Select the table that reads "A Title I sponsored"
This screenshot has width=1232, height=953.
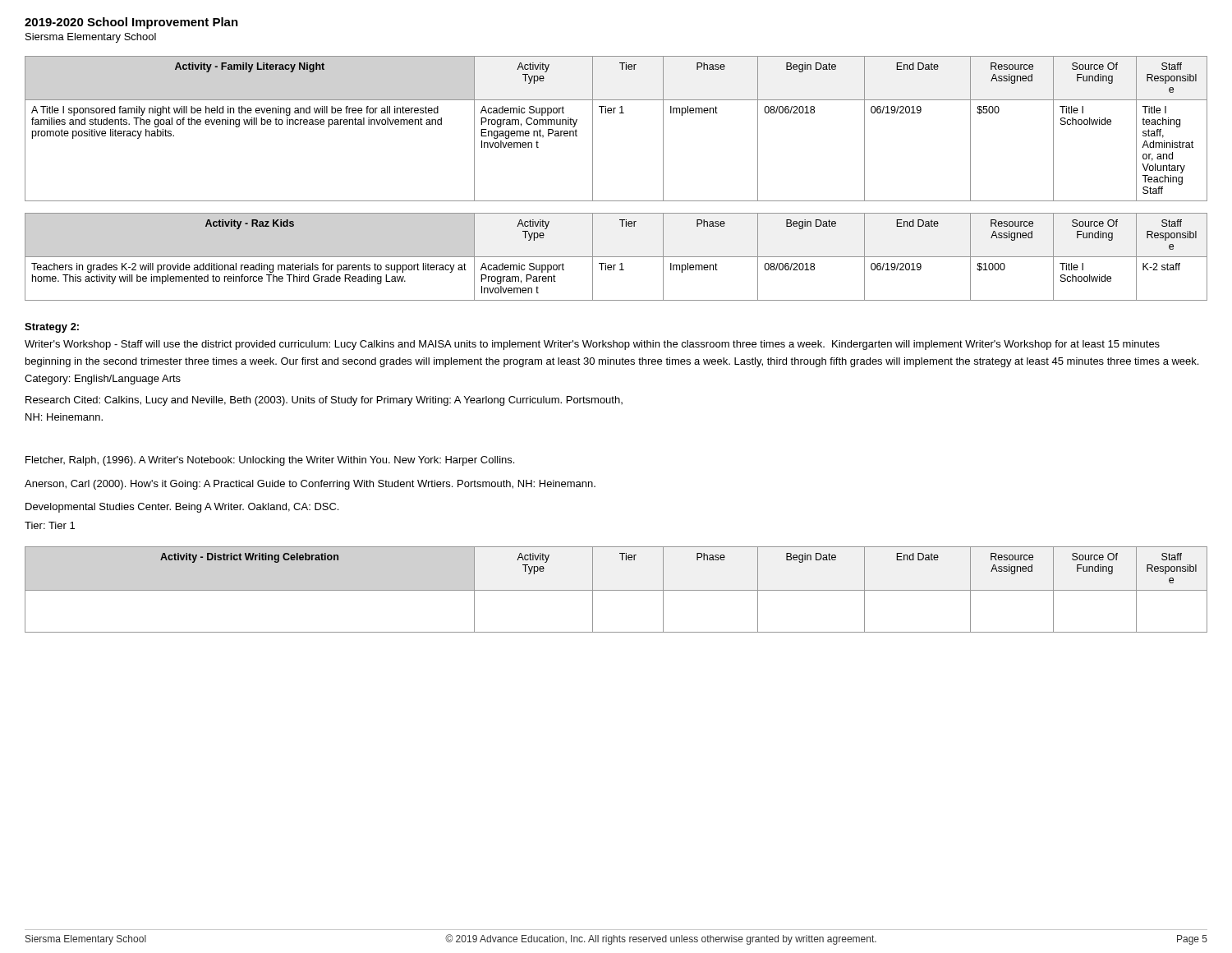tap(616, 129)
